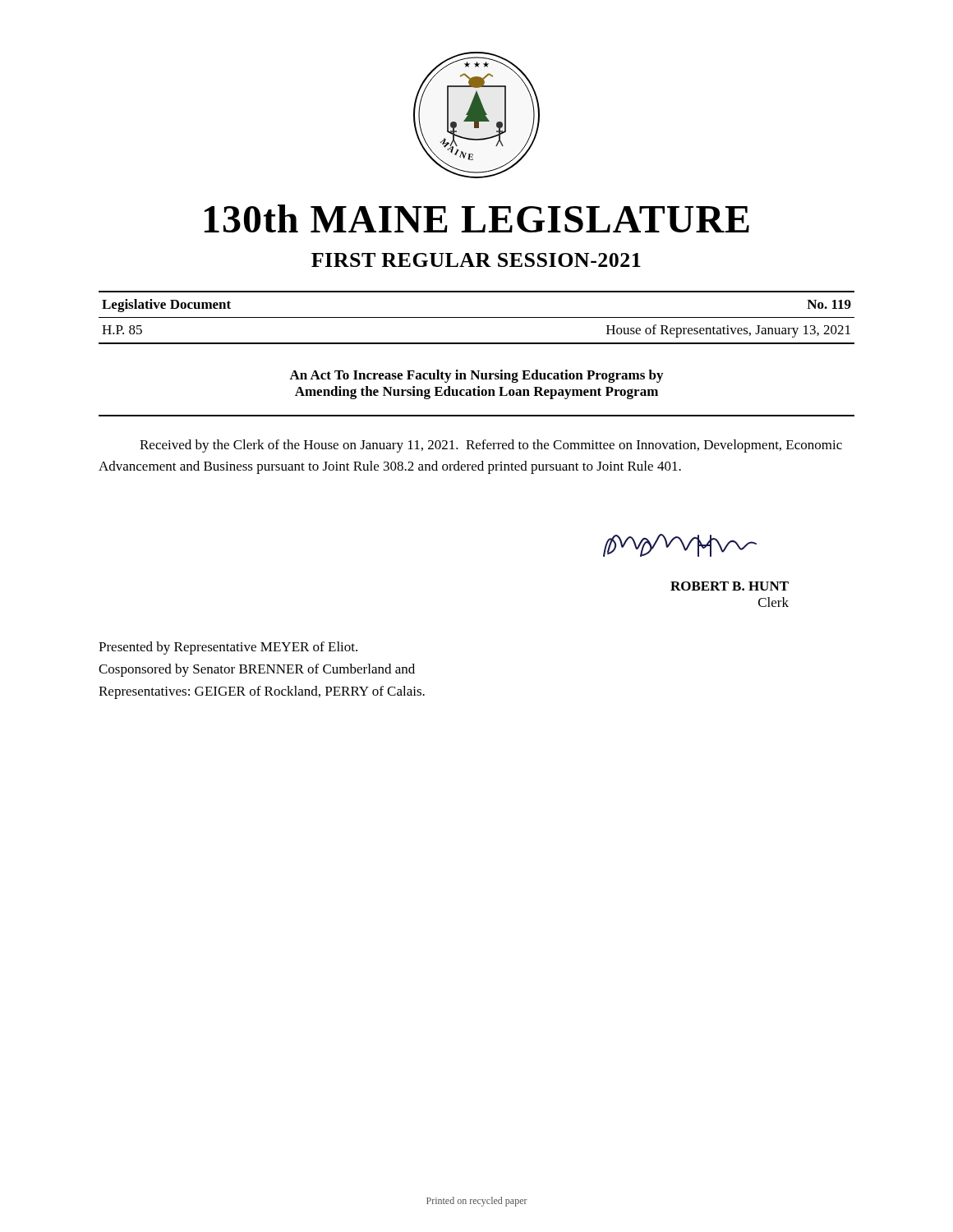This screenshot has height=1232, width=953.
Task: Locate the text block starting "Received by the Clerk of the House"
Action: (470, 456)
